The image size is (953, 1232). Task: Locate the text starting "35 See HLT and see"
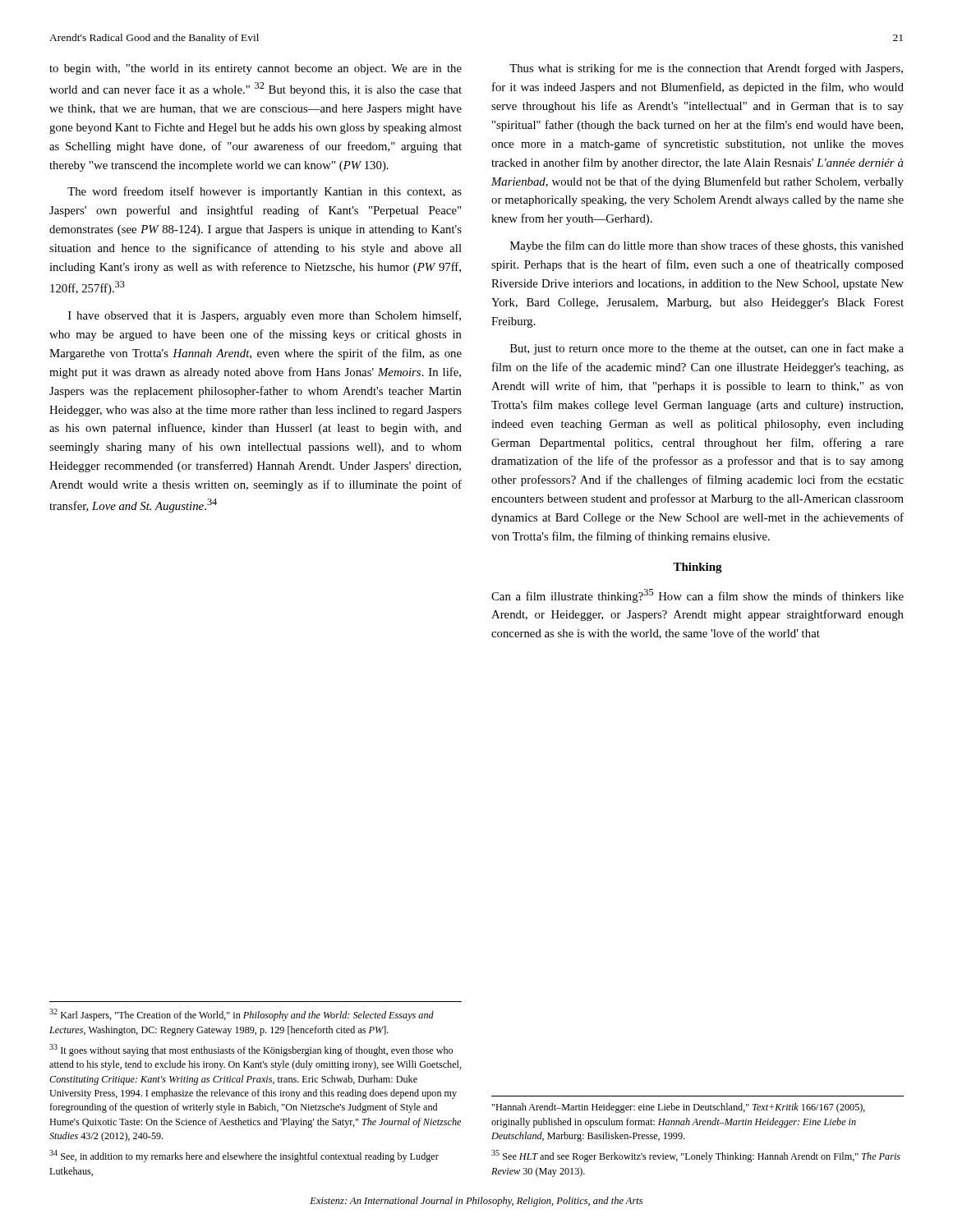[x=698, y=1163]
